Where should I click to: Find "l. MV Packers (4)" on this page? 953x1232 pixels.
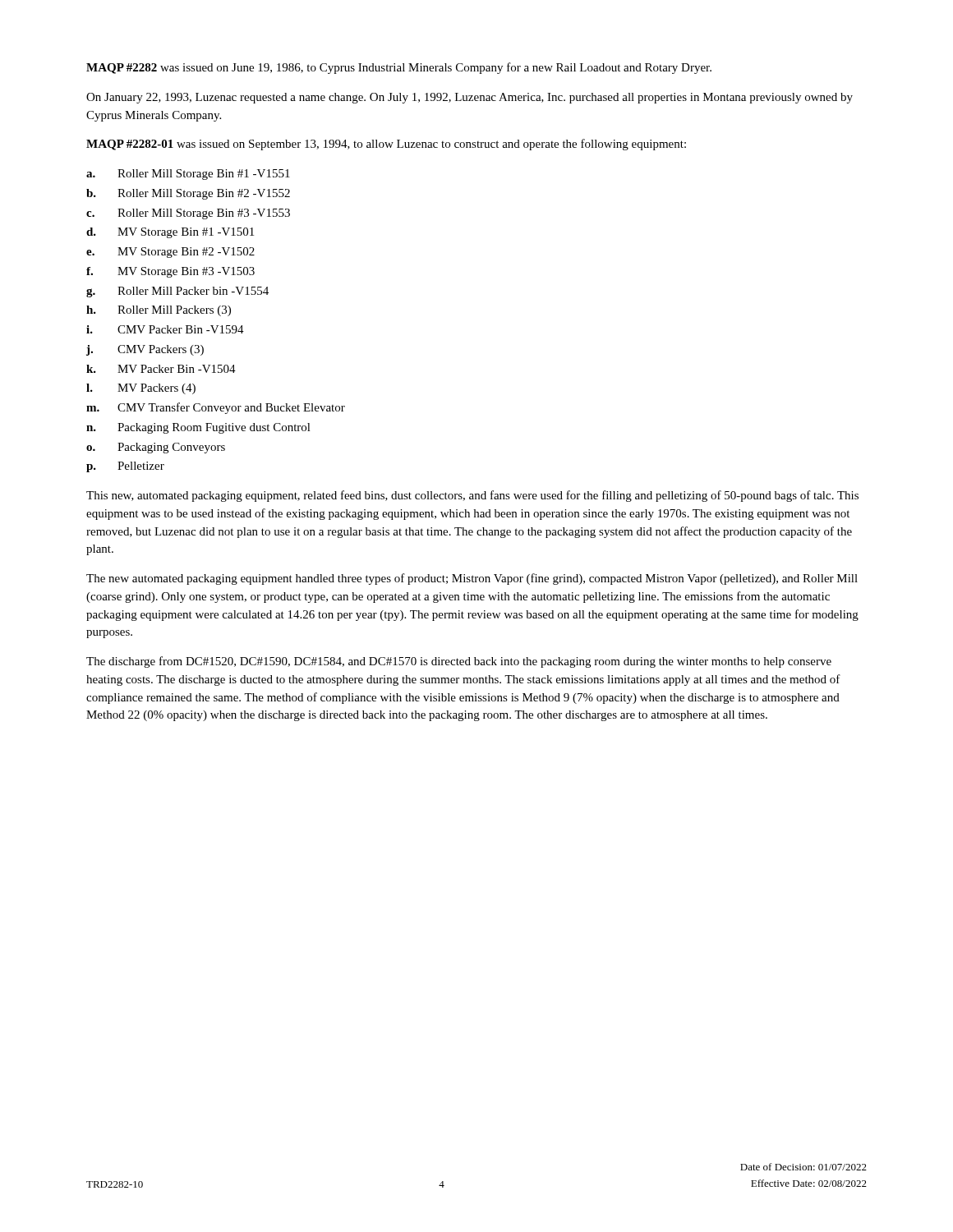point(141,389)
